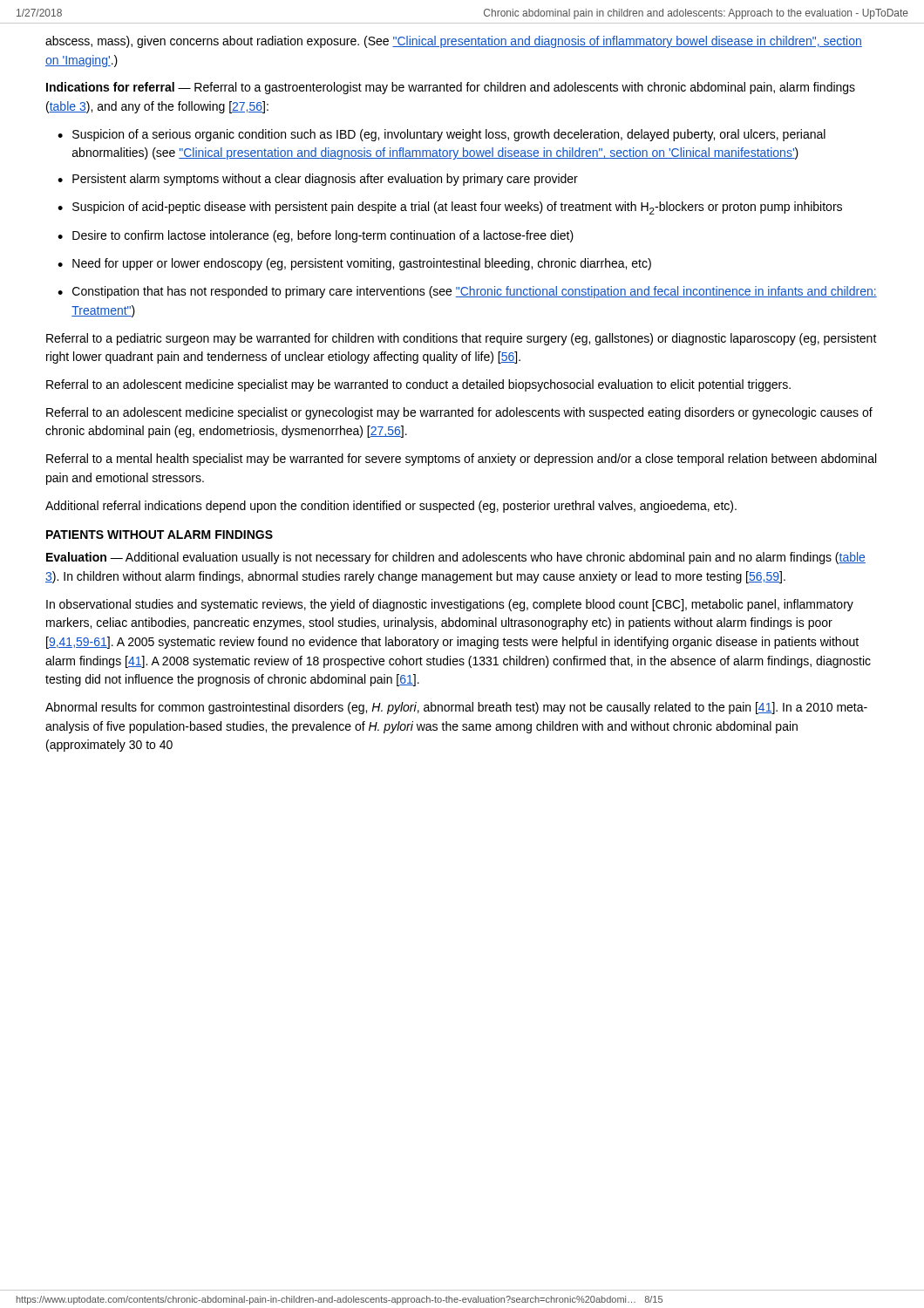Find the list item with the text "Suspicion of a serious organic condition"
This screenshot has height=1308, width=924.
[475, 144]
